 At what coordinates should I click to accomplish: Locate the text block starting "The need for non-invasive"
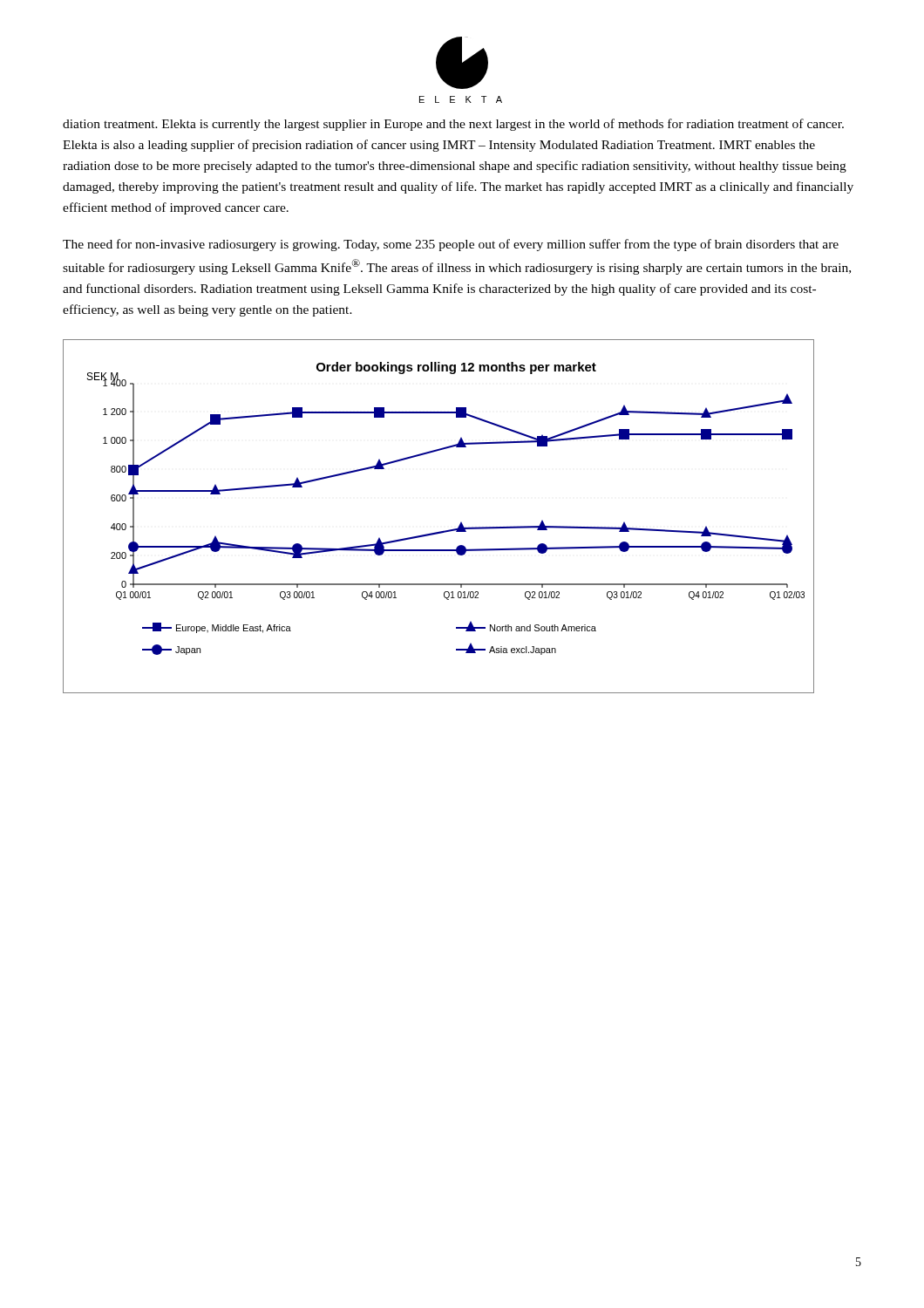[x=457, y=277]
